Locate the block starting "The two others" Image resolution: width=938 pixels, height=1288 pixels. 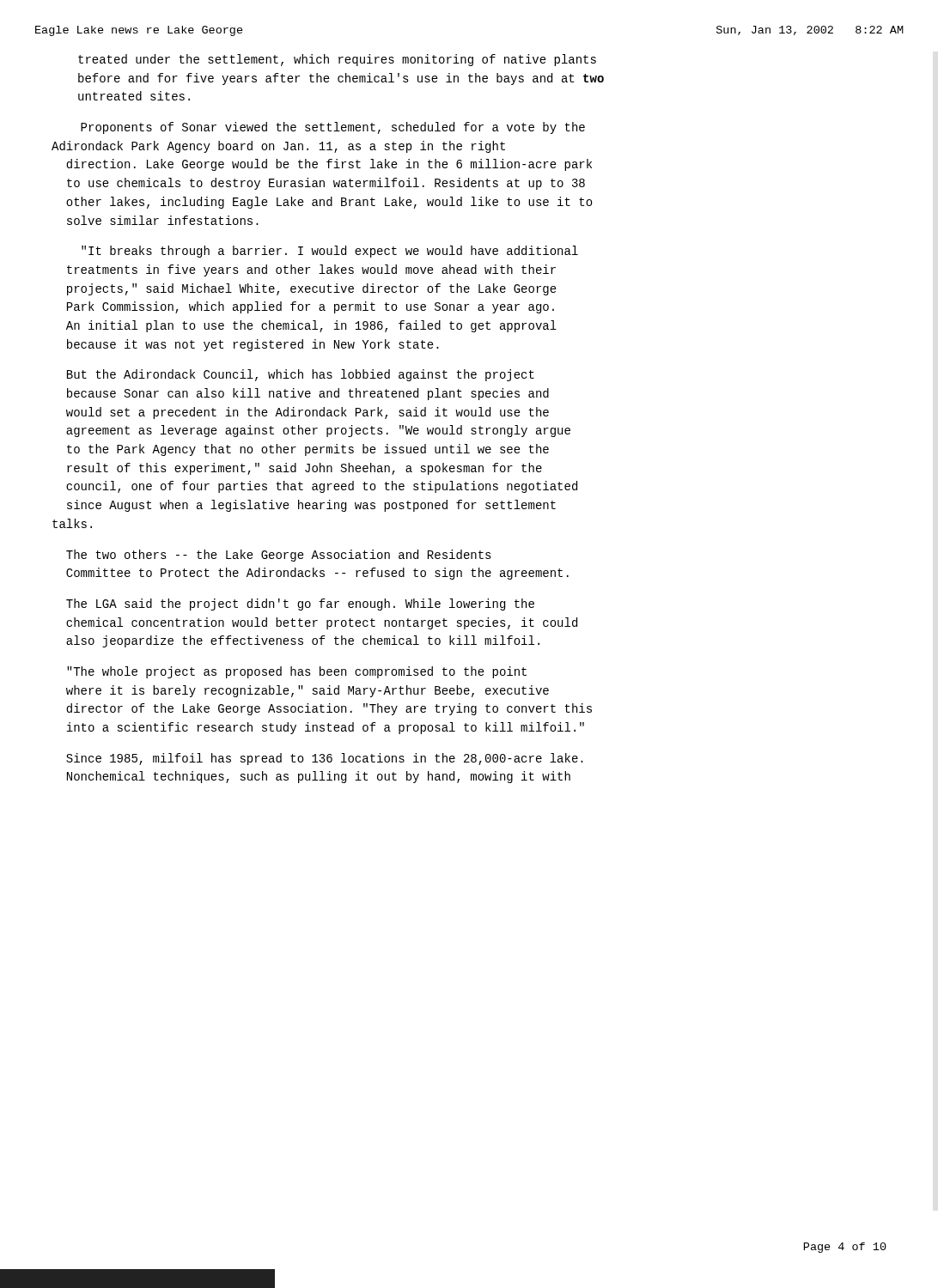pyautogui.click(x=311, y=564)
